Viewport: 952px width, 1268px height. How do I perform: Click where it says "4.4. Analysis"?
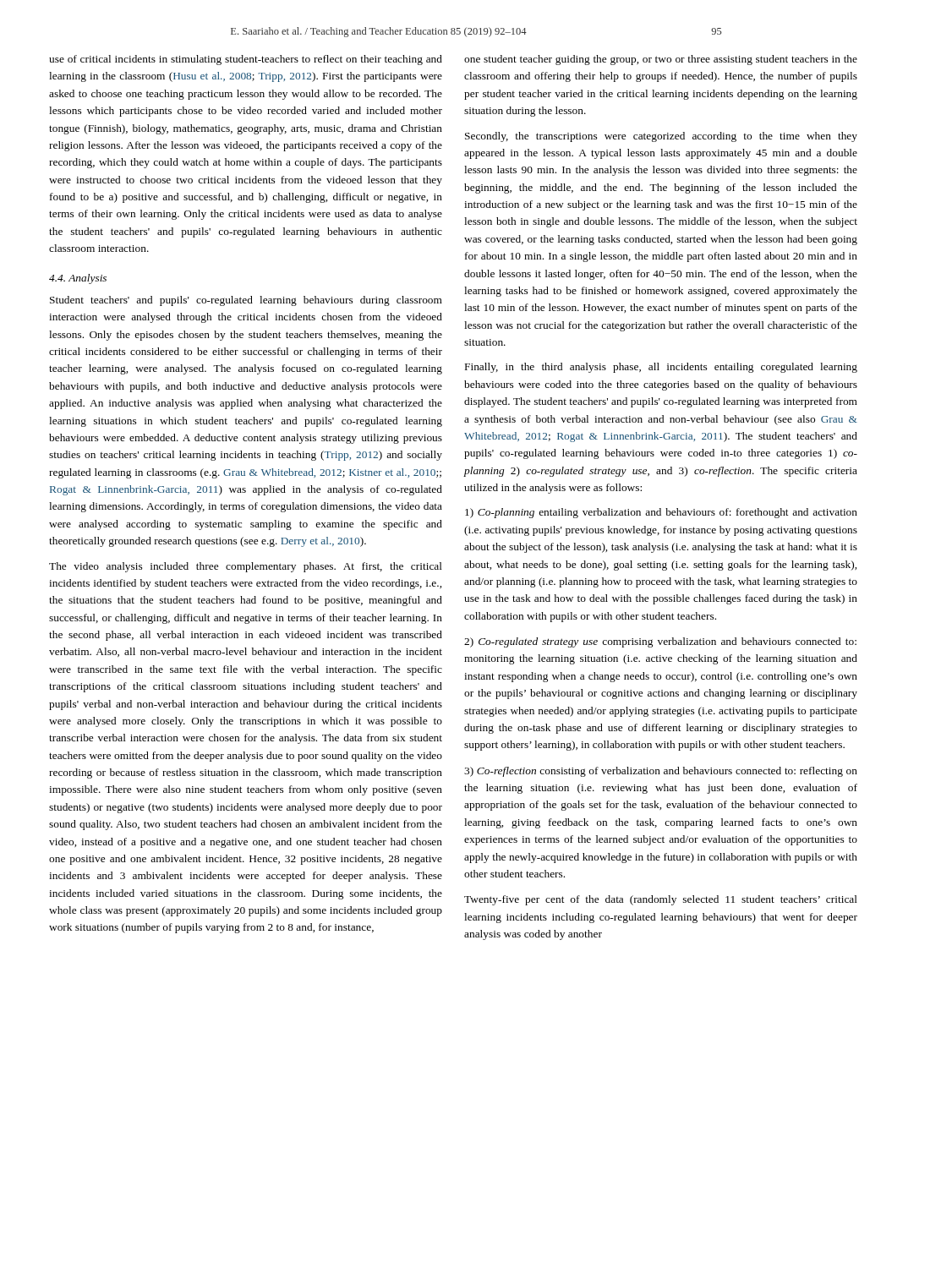78,277
